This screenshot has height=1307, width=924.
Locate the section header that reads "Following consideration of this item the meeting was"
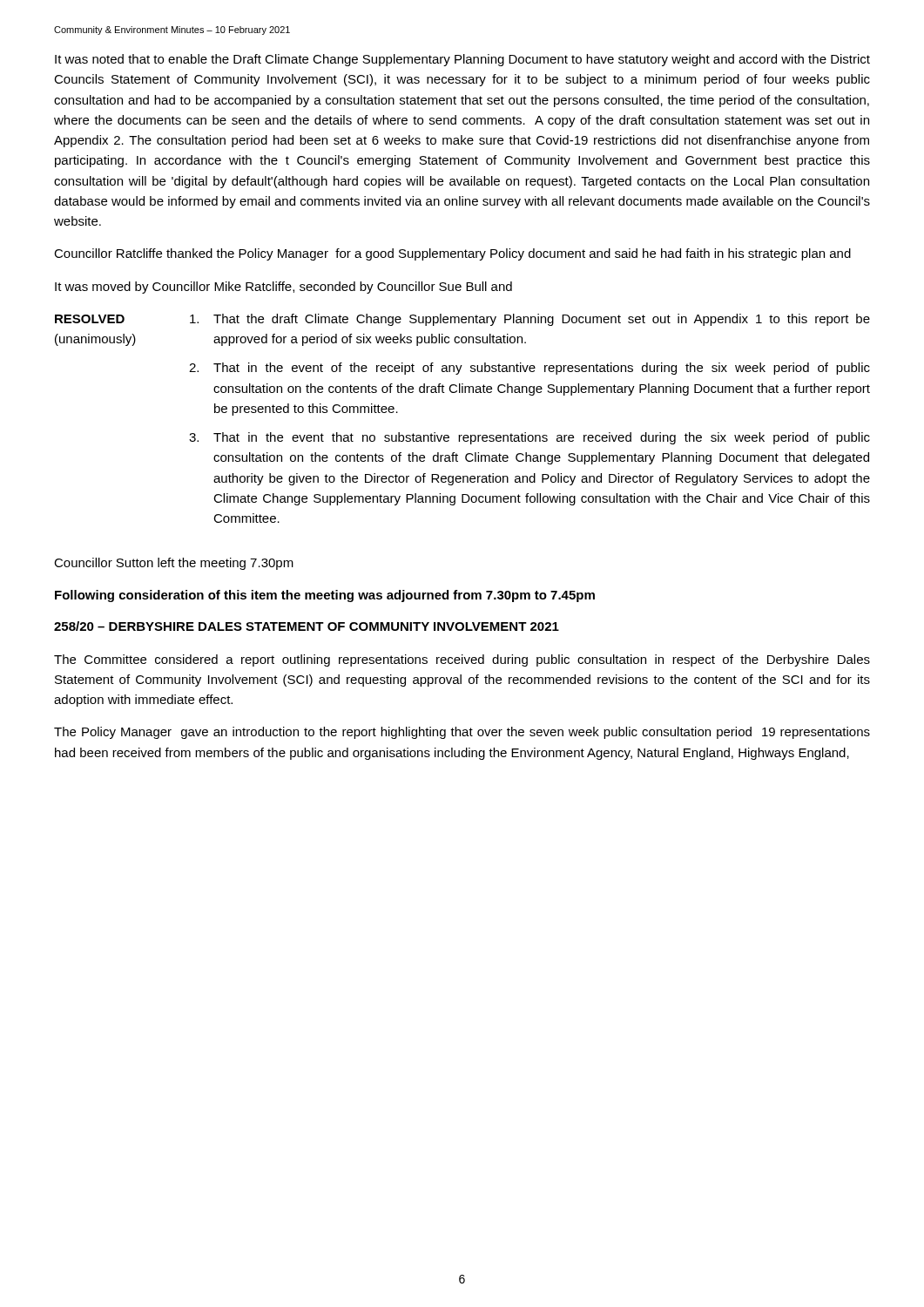(x=325, y=594)
